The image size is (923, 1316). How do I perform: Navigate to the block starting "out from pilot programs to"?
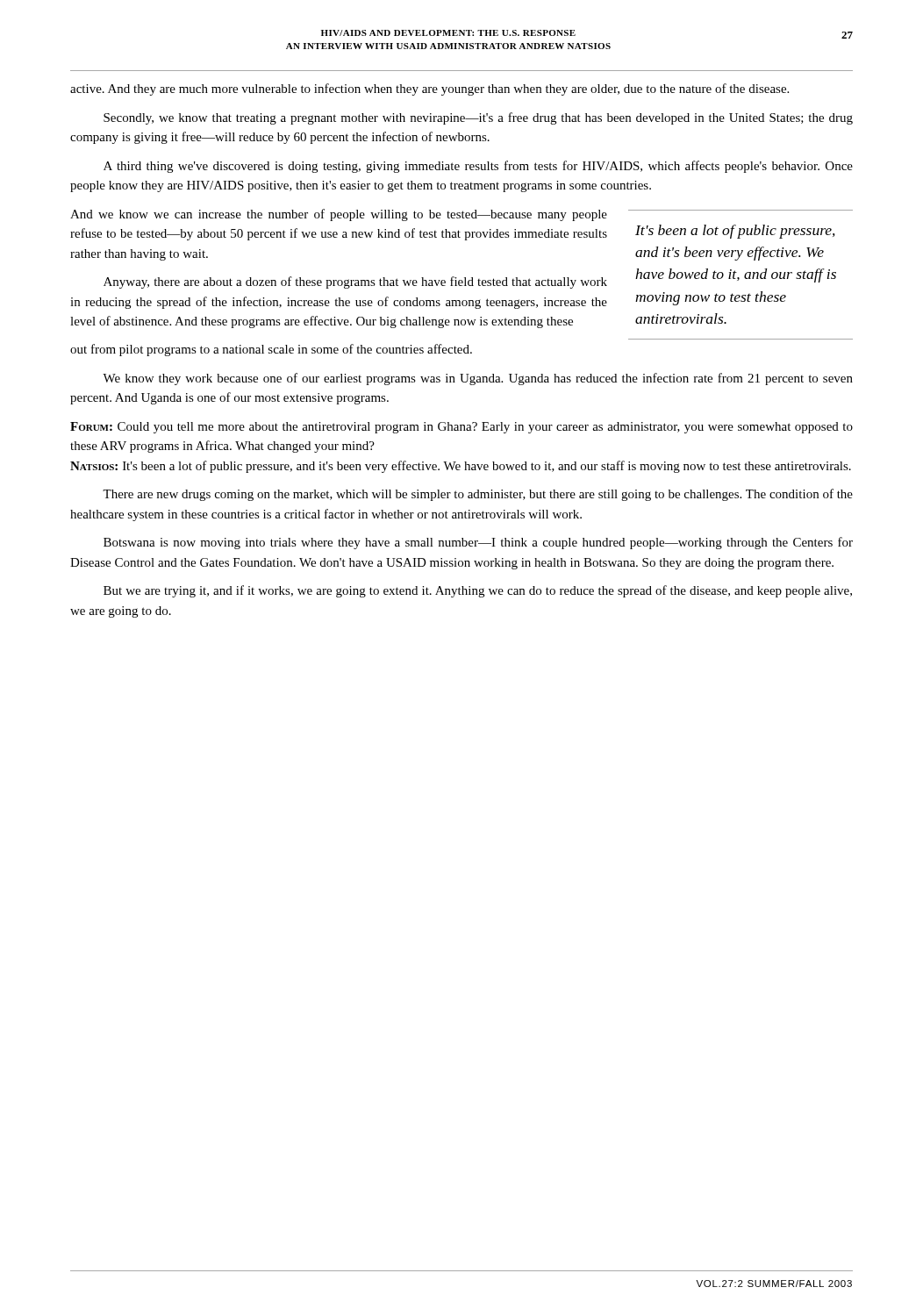tap(462, 350)
